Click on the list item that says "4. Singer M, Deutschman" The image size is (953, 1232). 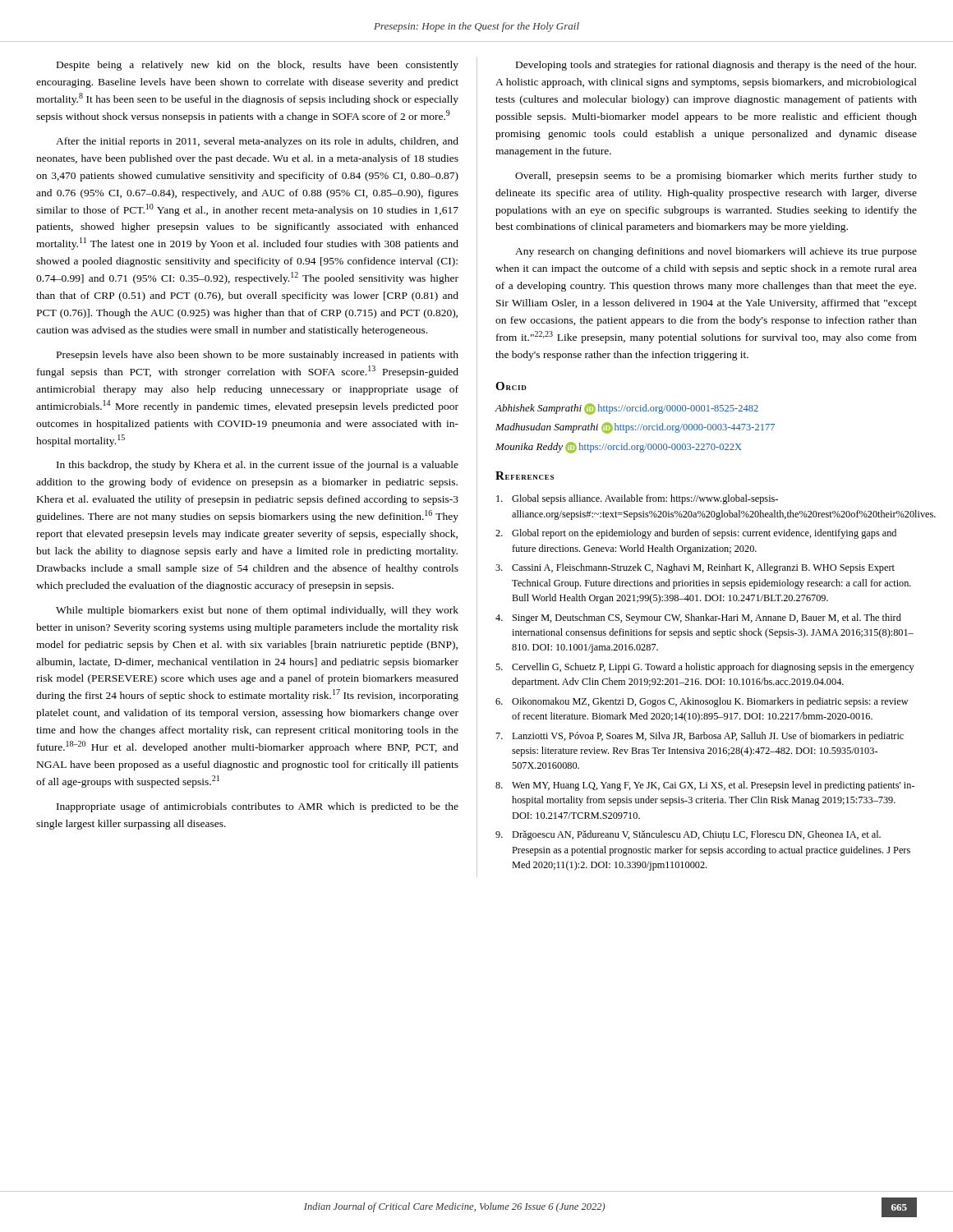tap(706, 633)
